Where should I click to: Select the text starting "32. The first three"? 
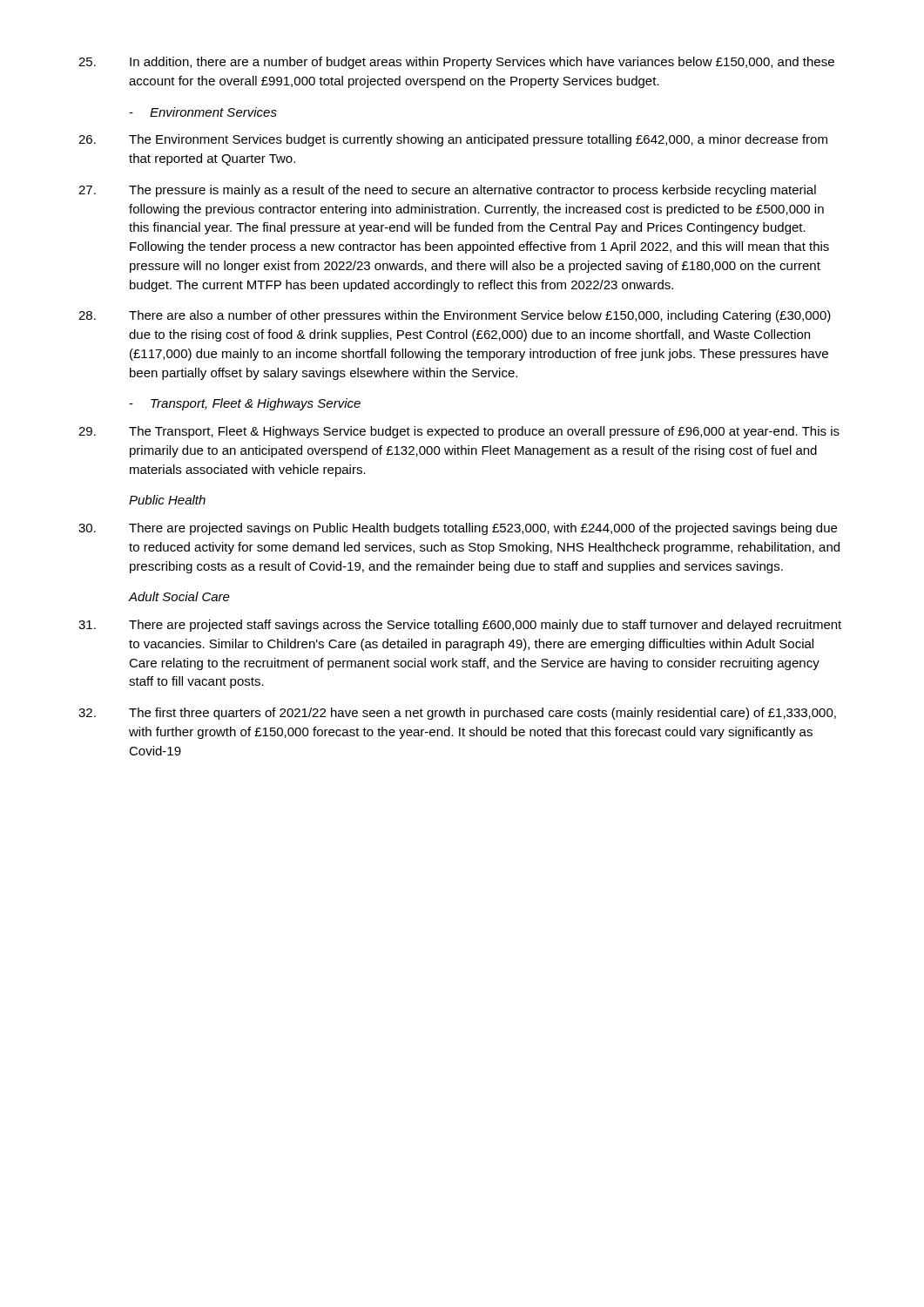[462, 732]
